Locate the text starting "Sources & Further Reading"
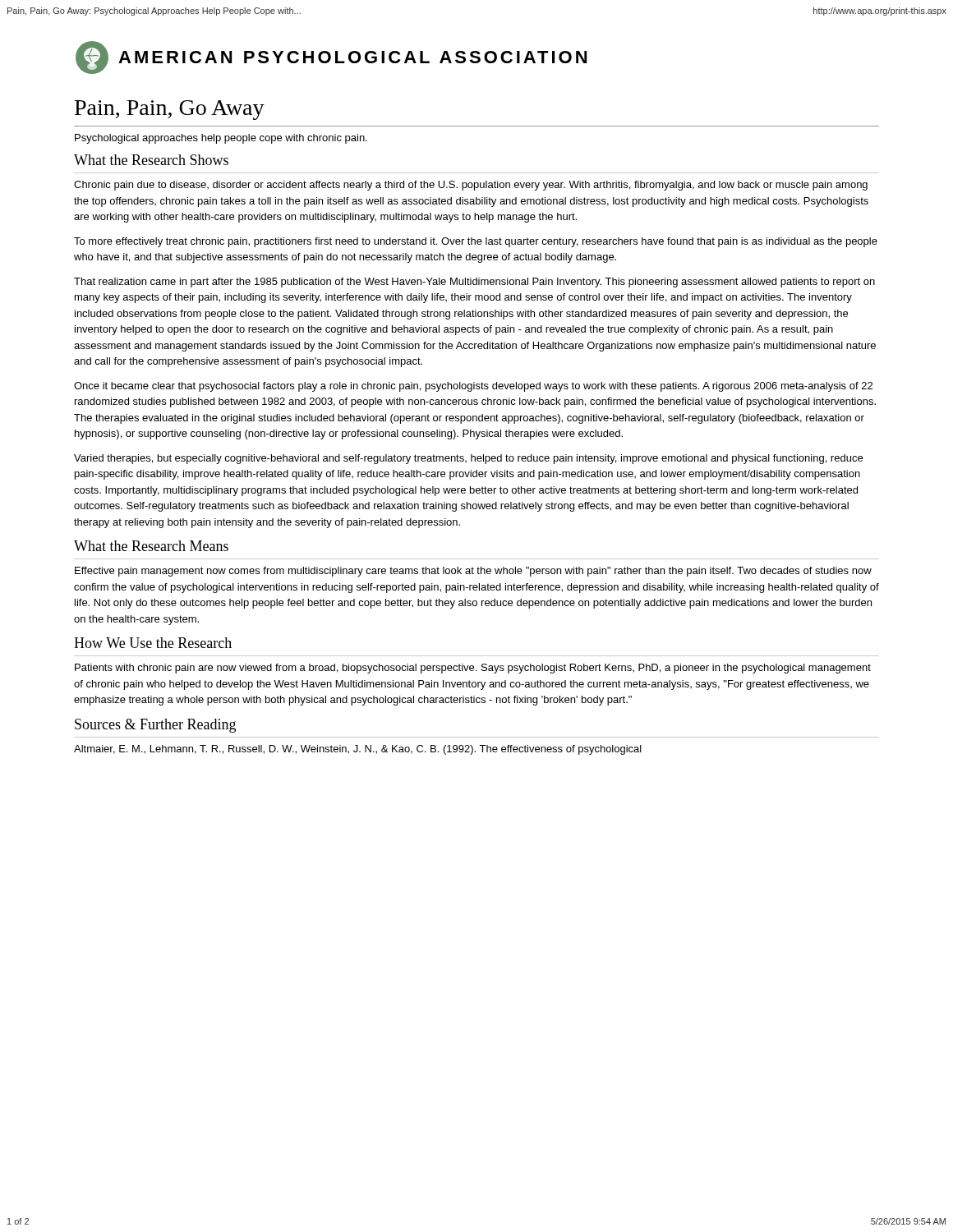The image size is (953, 1232). (476, 726)
